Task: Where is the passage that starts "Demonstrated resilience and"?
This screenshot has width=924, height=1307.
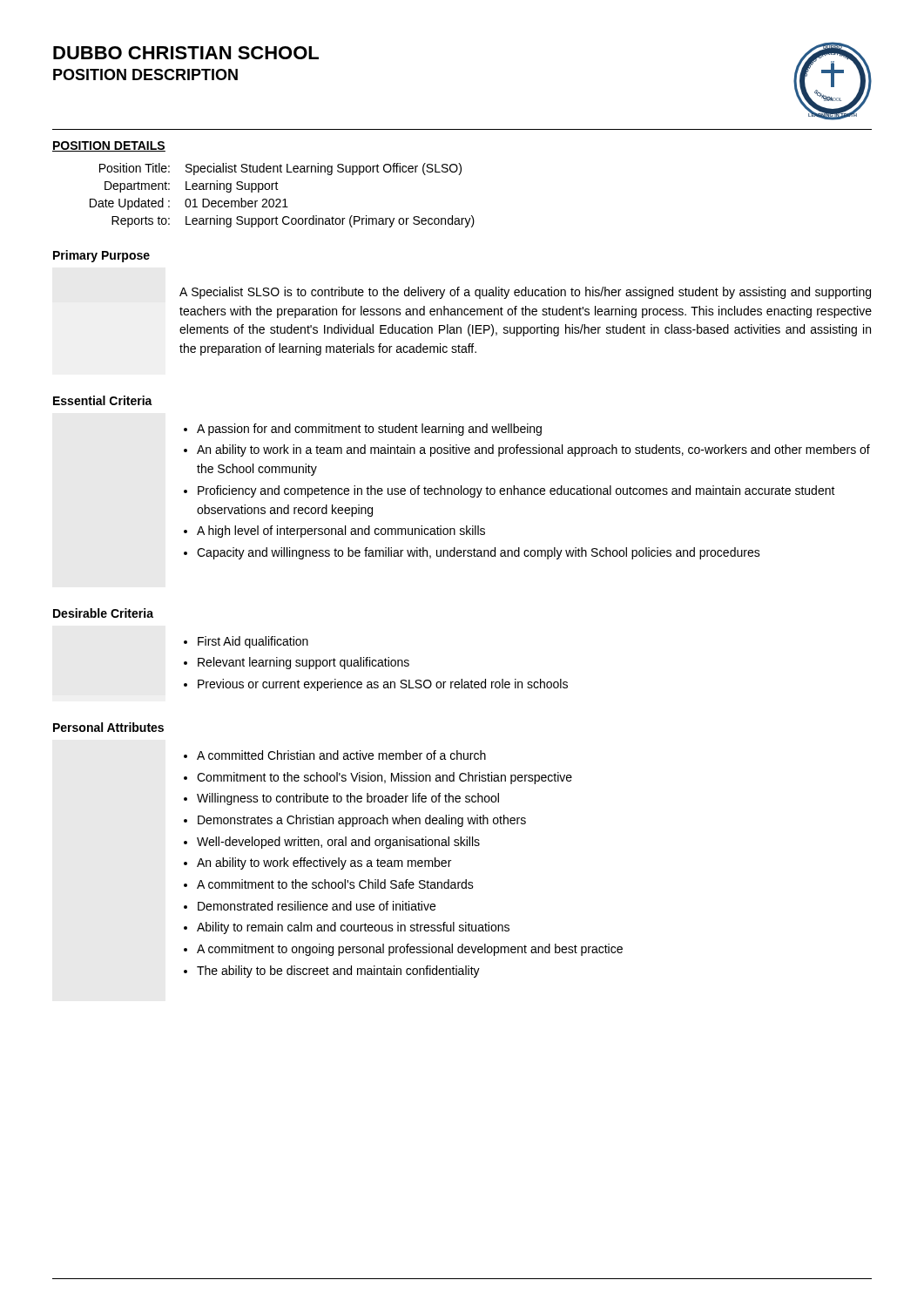Action: 316,906
